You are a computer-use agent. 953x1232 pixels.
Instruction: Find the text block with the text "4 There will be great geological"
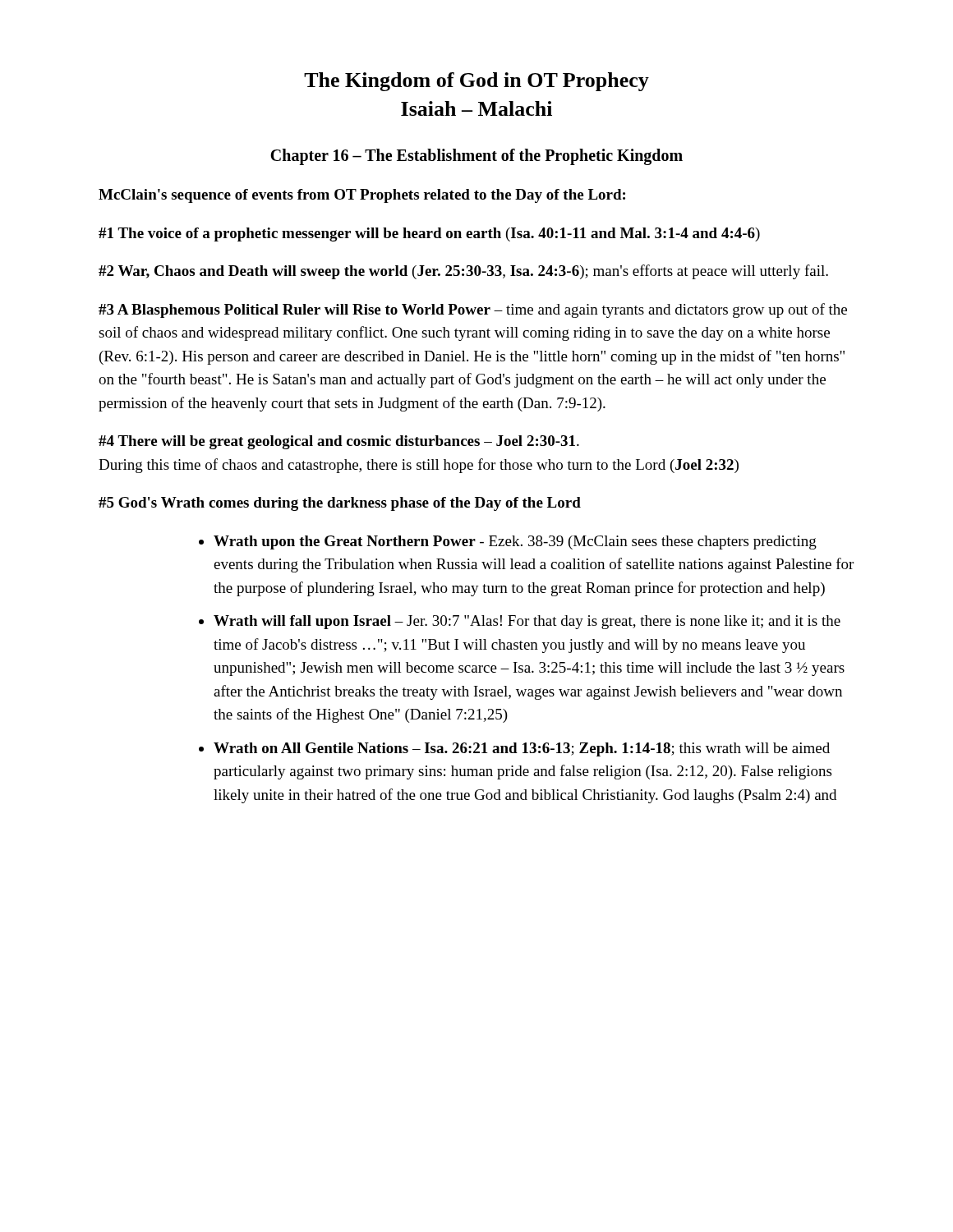click(x=419, y=453)
